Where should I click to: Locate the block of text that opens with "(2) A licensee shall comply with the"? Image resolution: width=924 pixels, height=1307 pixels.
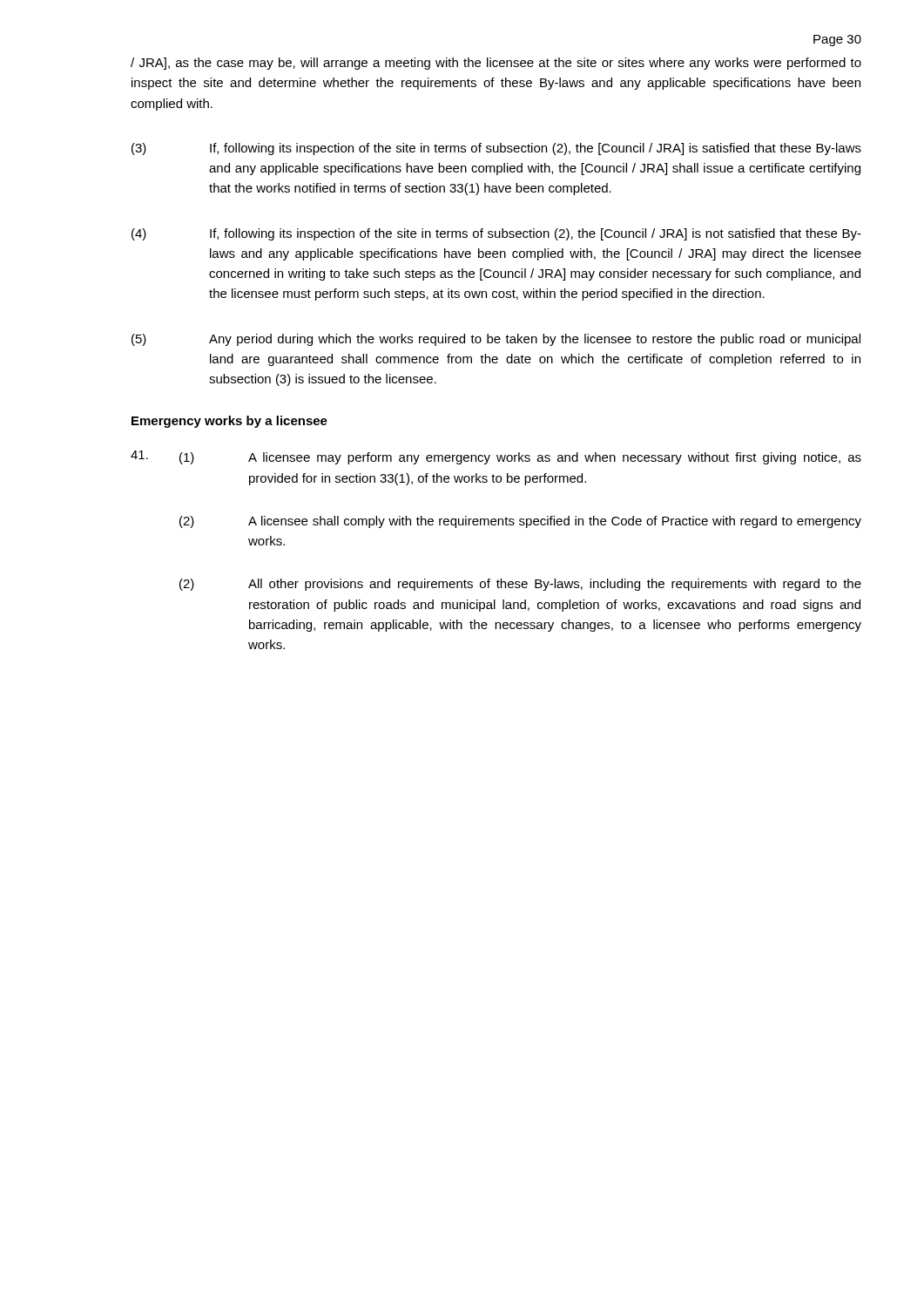point(520,531)
